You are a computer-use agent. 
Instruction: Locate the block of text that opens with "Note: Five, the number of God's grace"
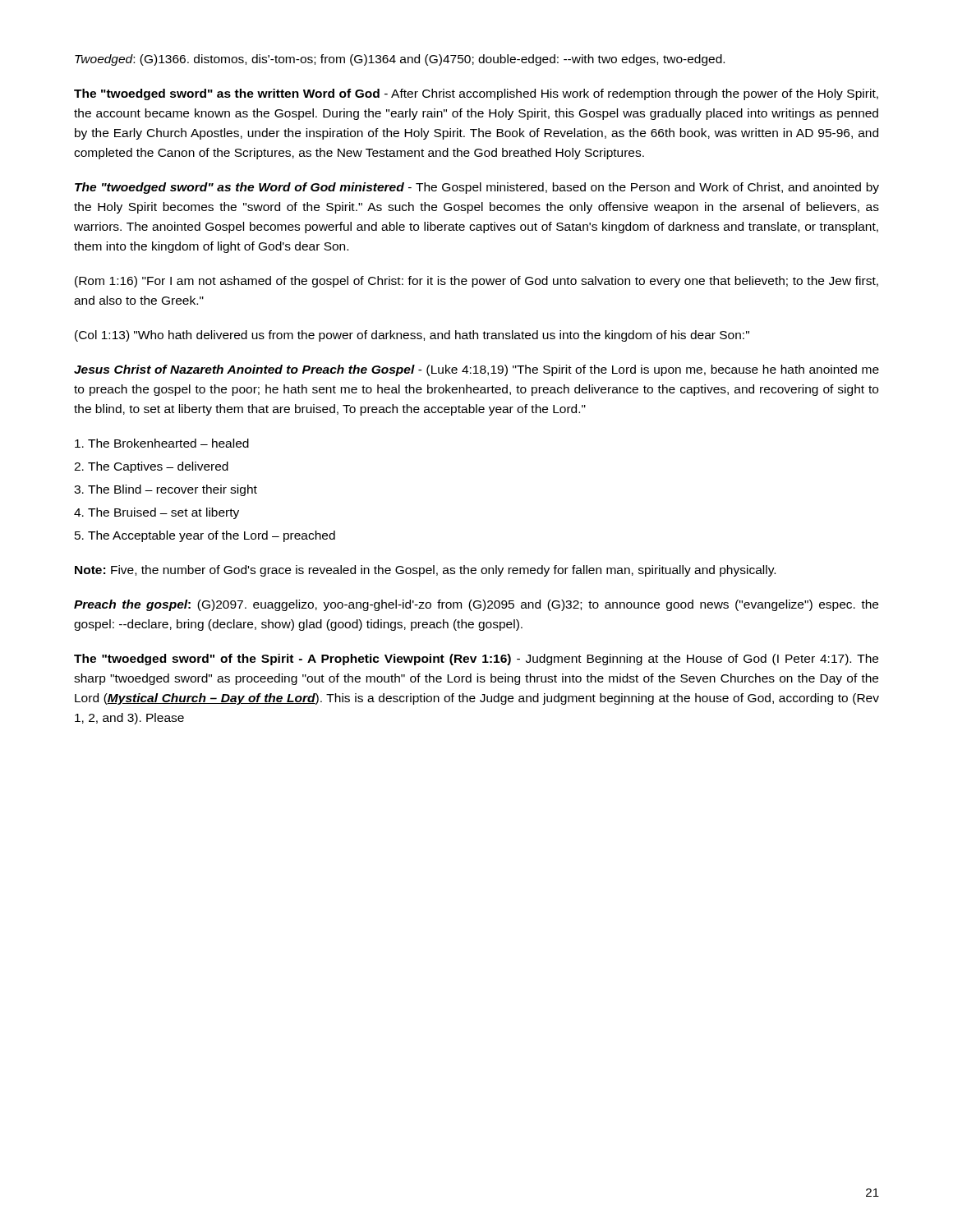pos(425,570)
